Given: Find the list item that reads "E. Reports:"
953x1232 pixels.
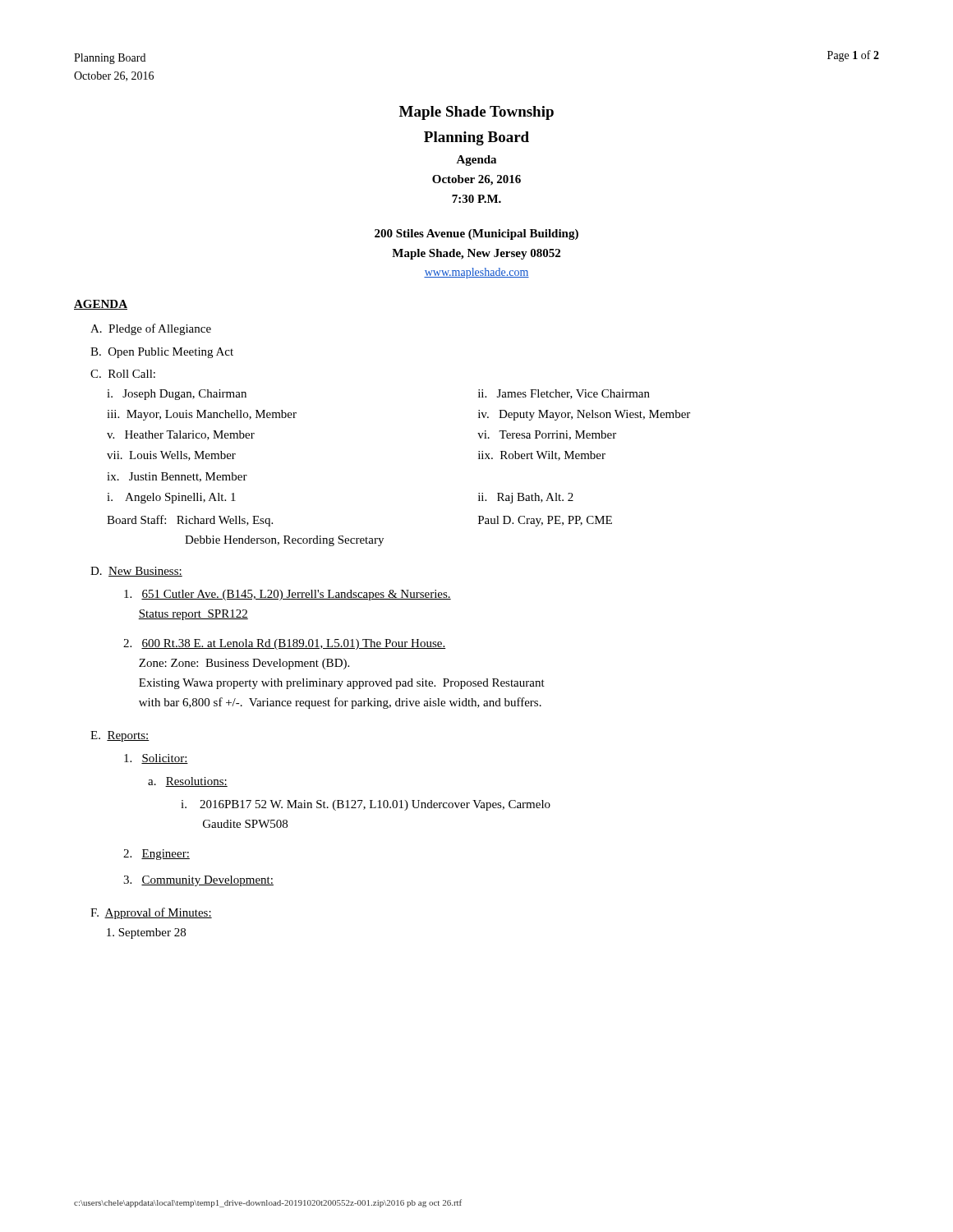Looking at the screenshot, I should [120, 735].
